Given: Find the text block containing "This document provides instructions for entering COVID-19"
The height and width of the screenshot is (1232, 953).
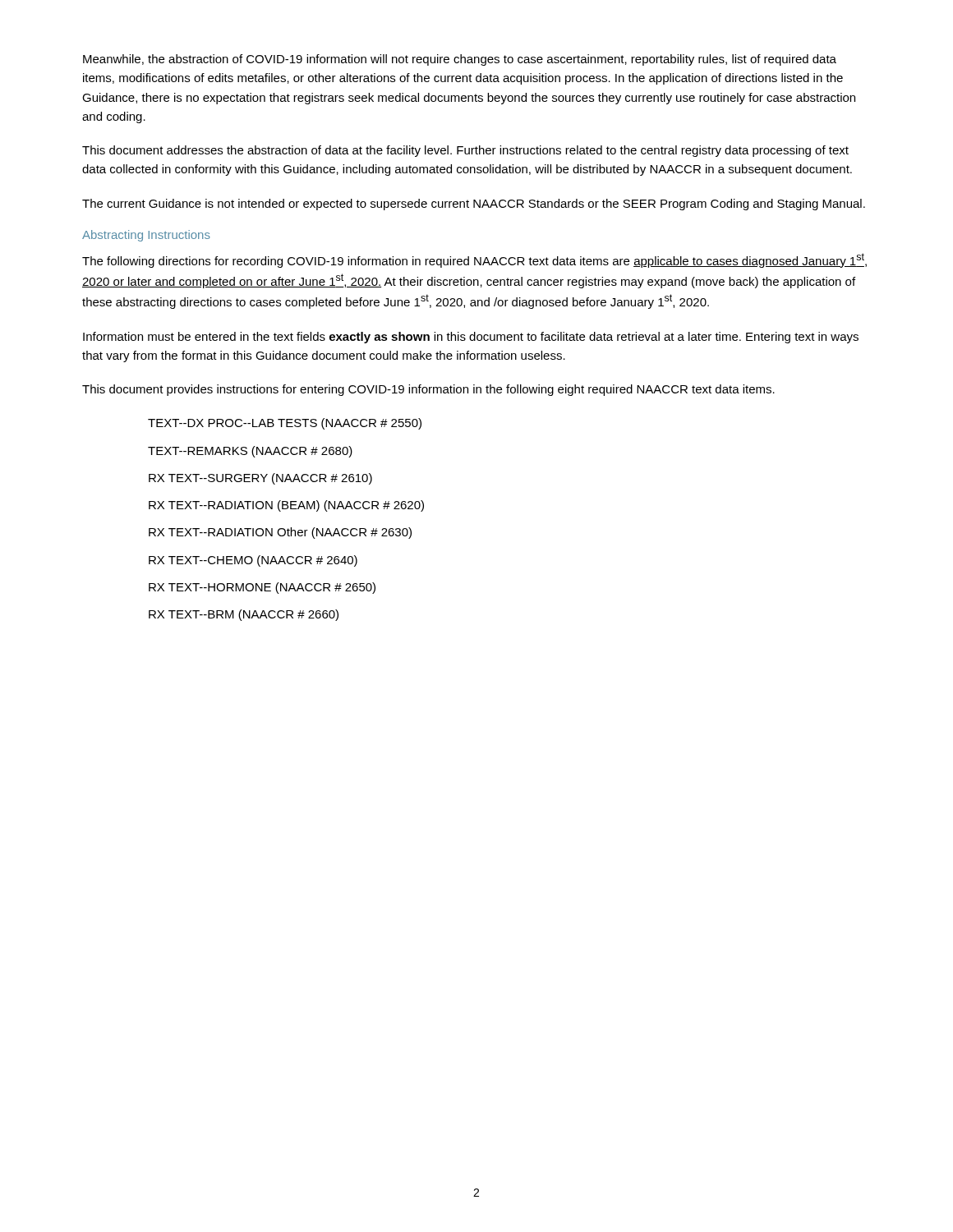Looking at the screenshot, I should coord(429,389).
